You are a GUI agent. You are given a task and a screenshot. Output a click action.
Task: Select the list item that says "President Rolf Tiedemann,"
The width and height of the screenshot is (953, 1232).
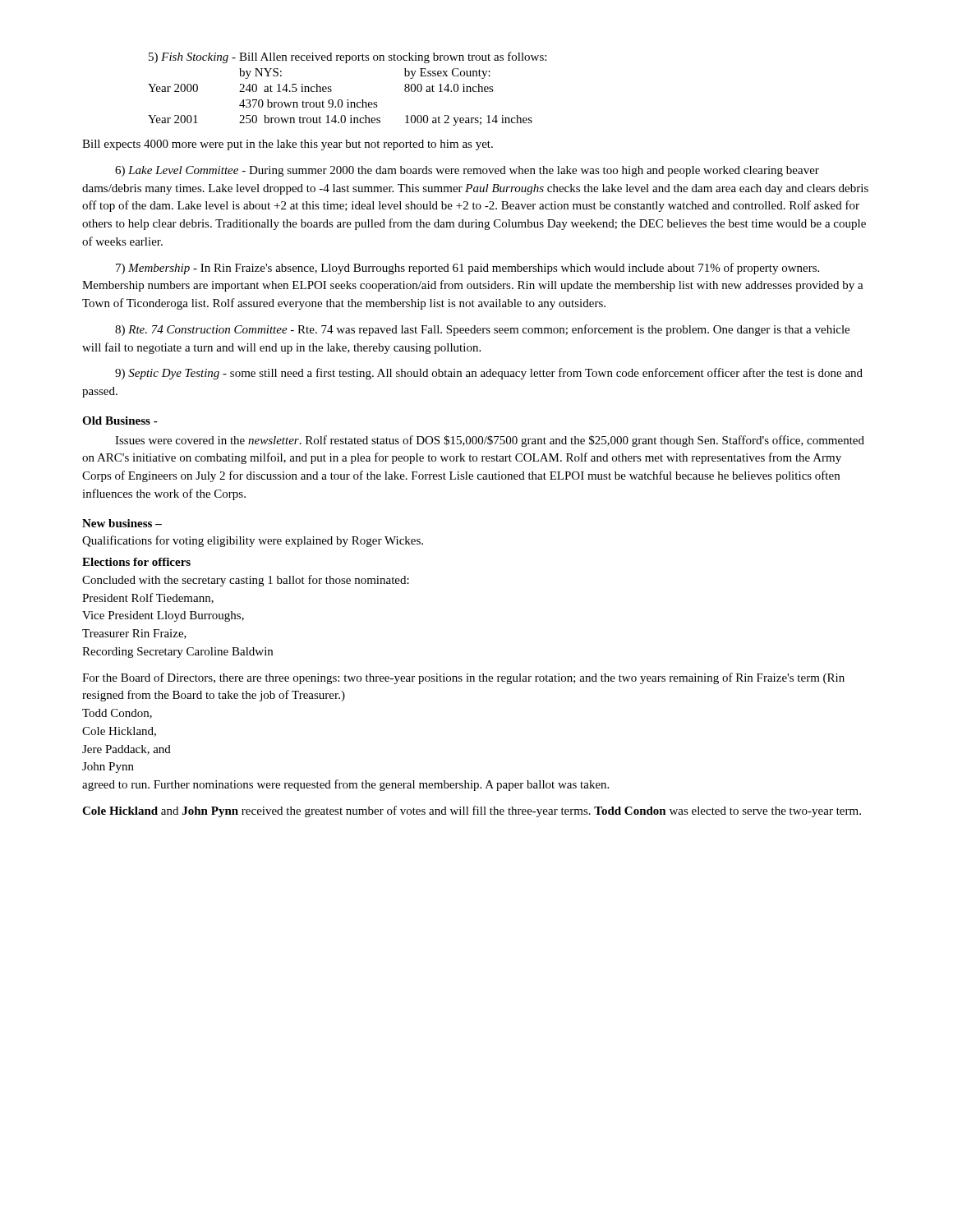[x=148, y=598]
